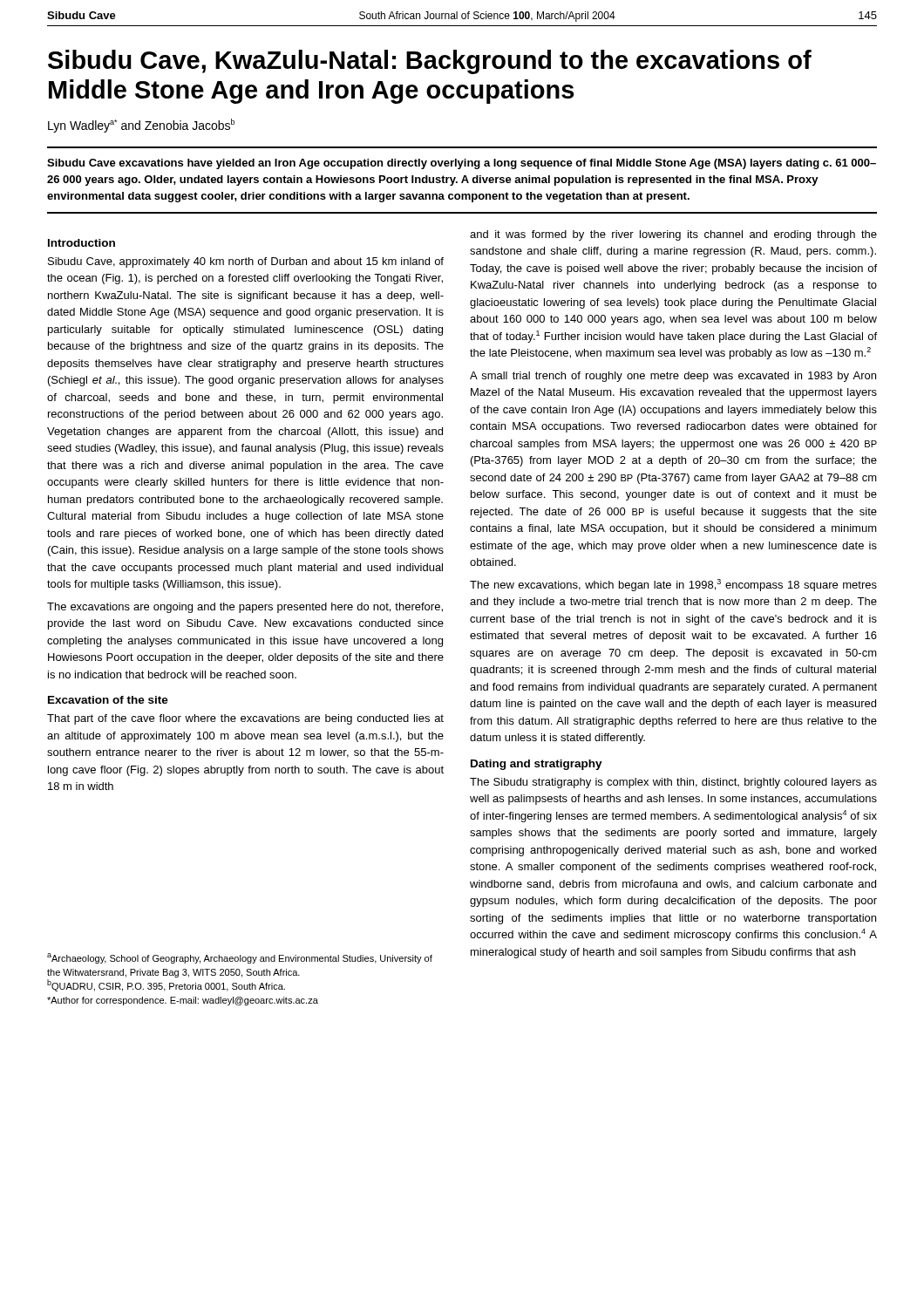Find the passage starting "A small trial trench of"

(x=673, y=469)
